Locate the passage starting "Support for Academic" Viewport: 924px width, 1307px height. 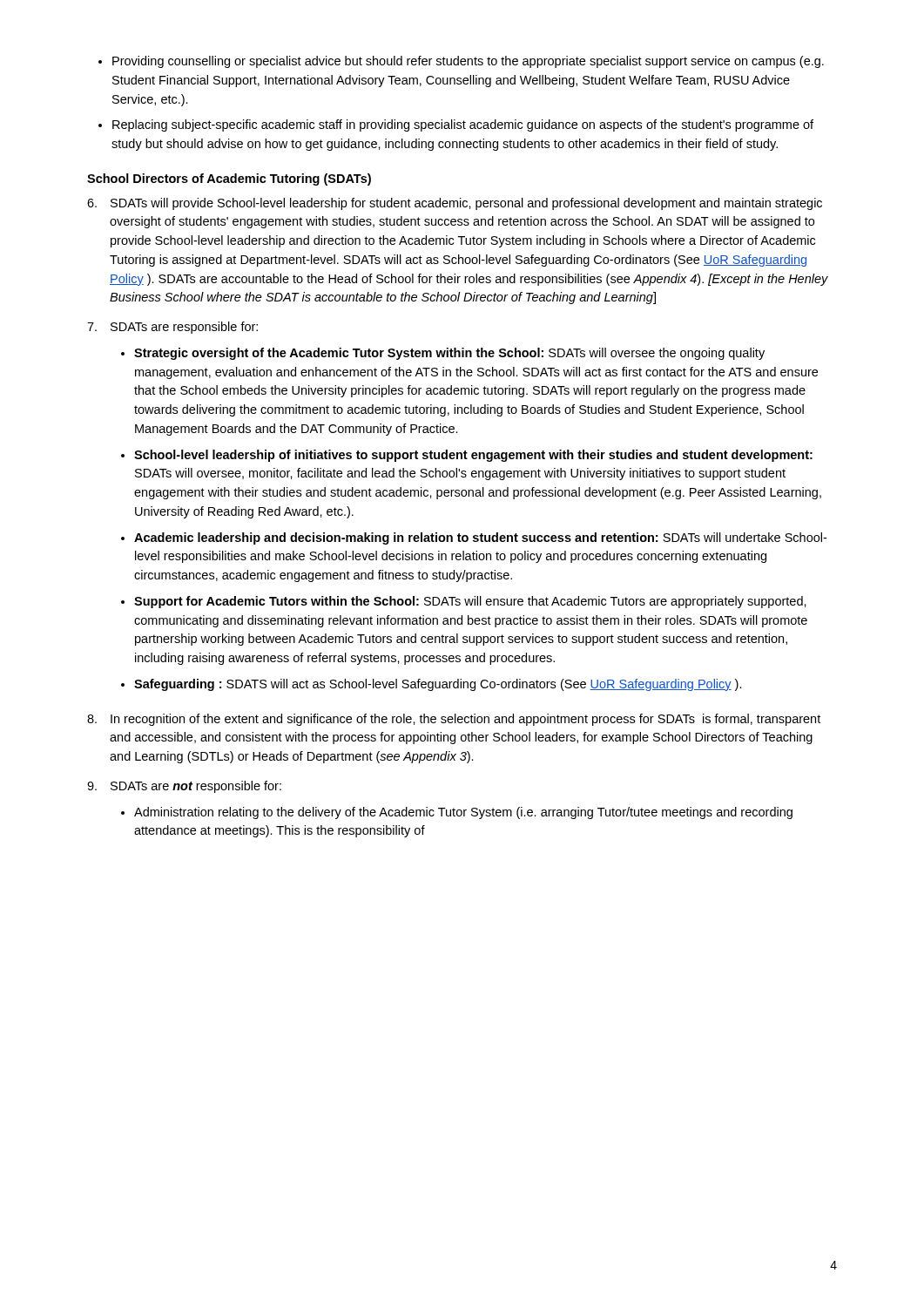(x=485, y=630)
